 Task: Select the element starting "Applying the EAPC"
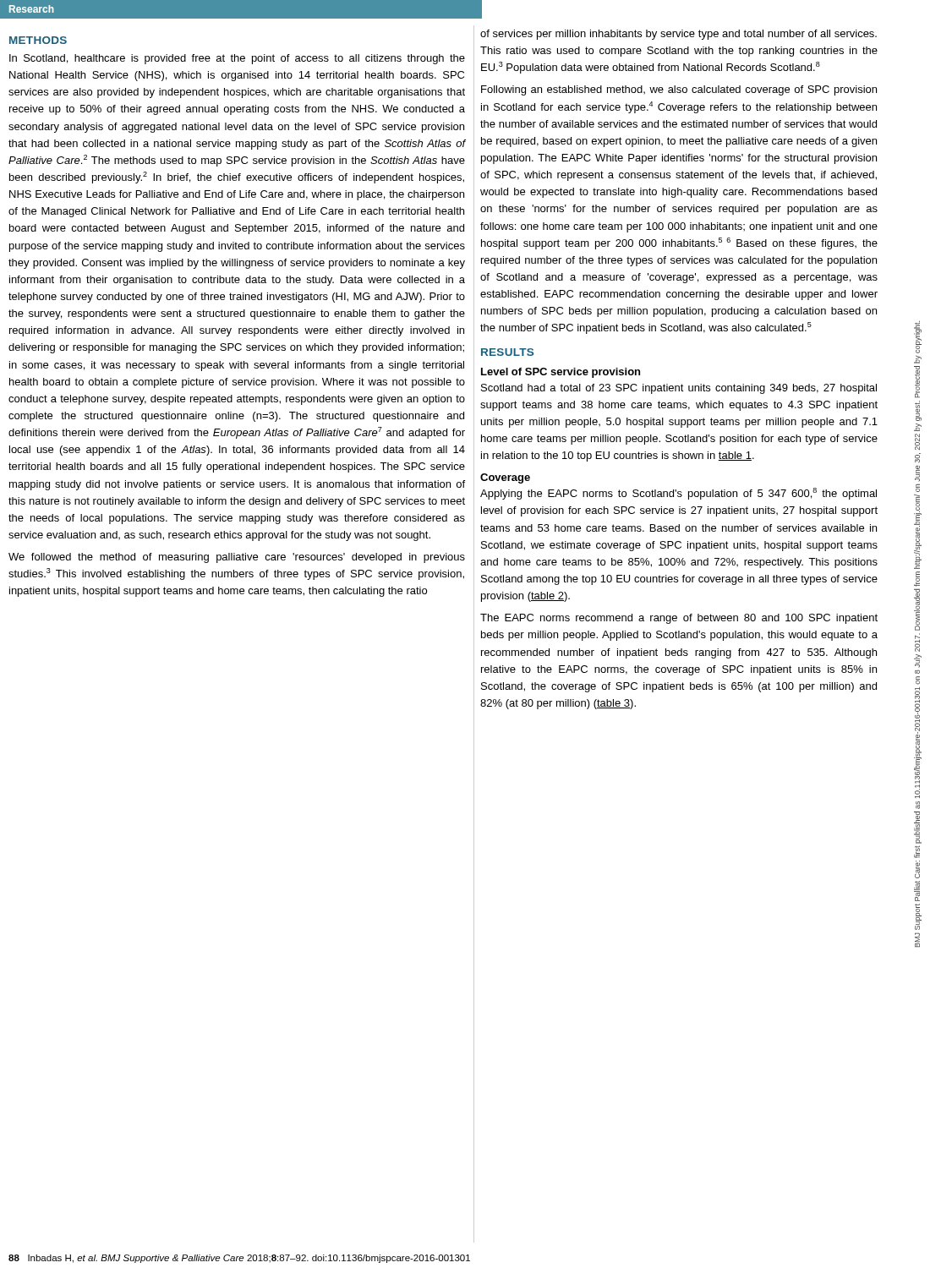point(679,544)
